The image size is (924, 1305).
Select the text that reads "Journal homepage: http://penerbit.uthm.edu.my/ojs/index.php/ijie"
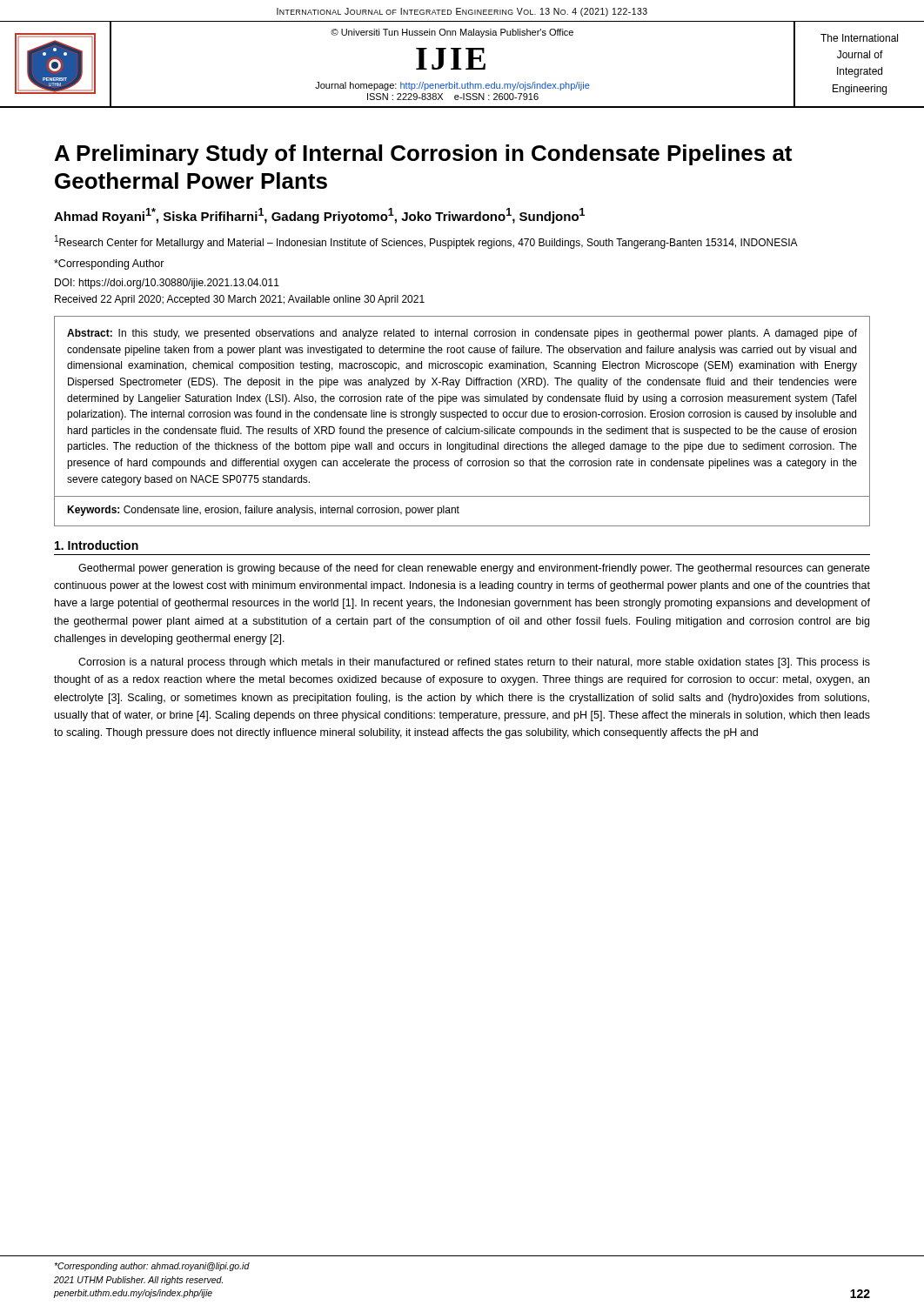click(x=452, y=85)
